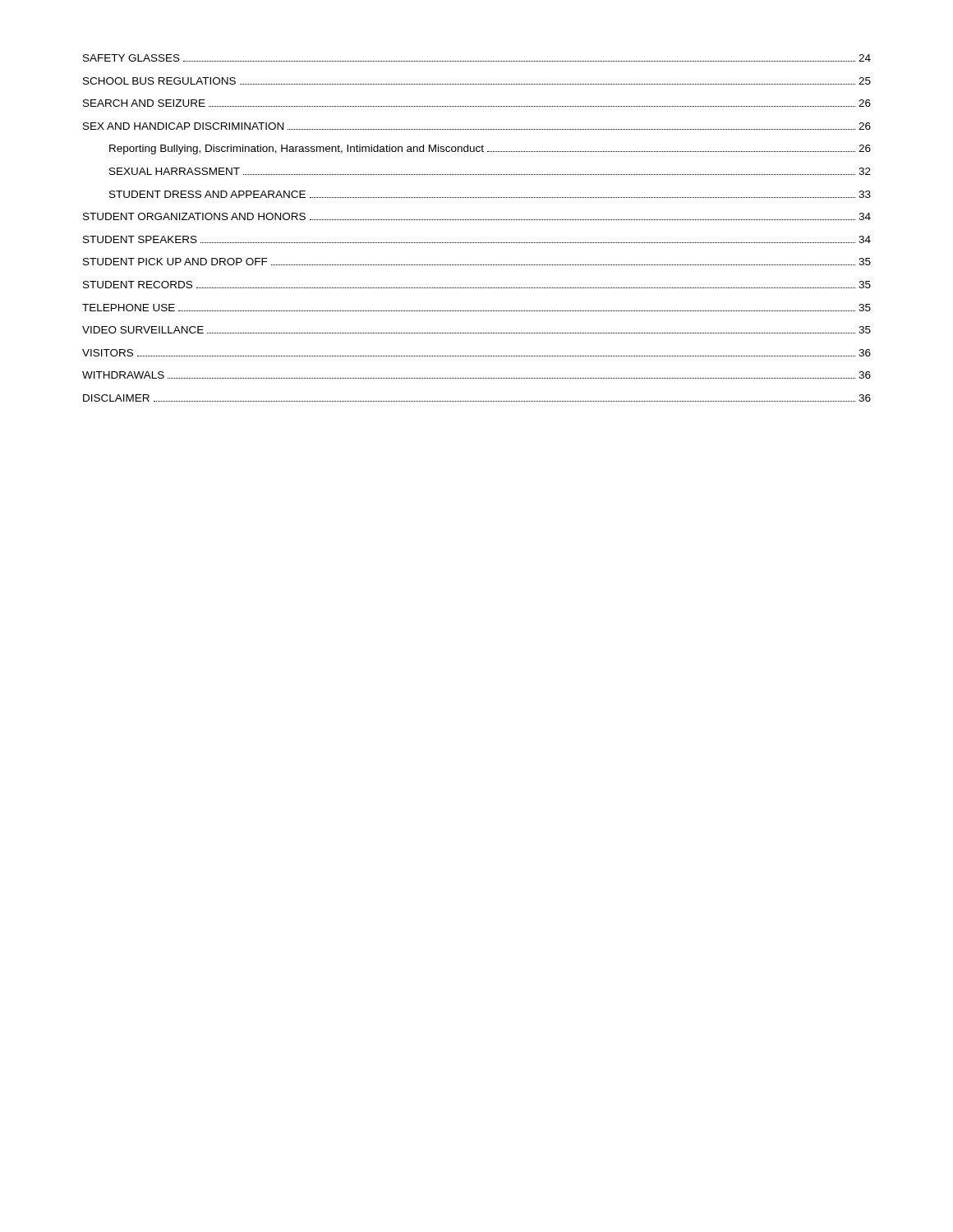This screenshot has width=953, height=1232.
Task: Click where it says "SAFETY GLASSES 24"
Action: (476, 58)
